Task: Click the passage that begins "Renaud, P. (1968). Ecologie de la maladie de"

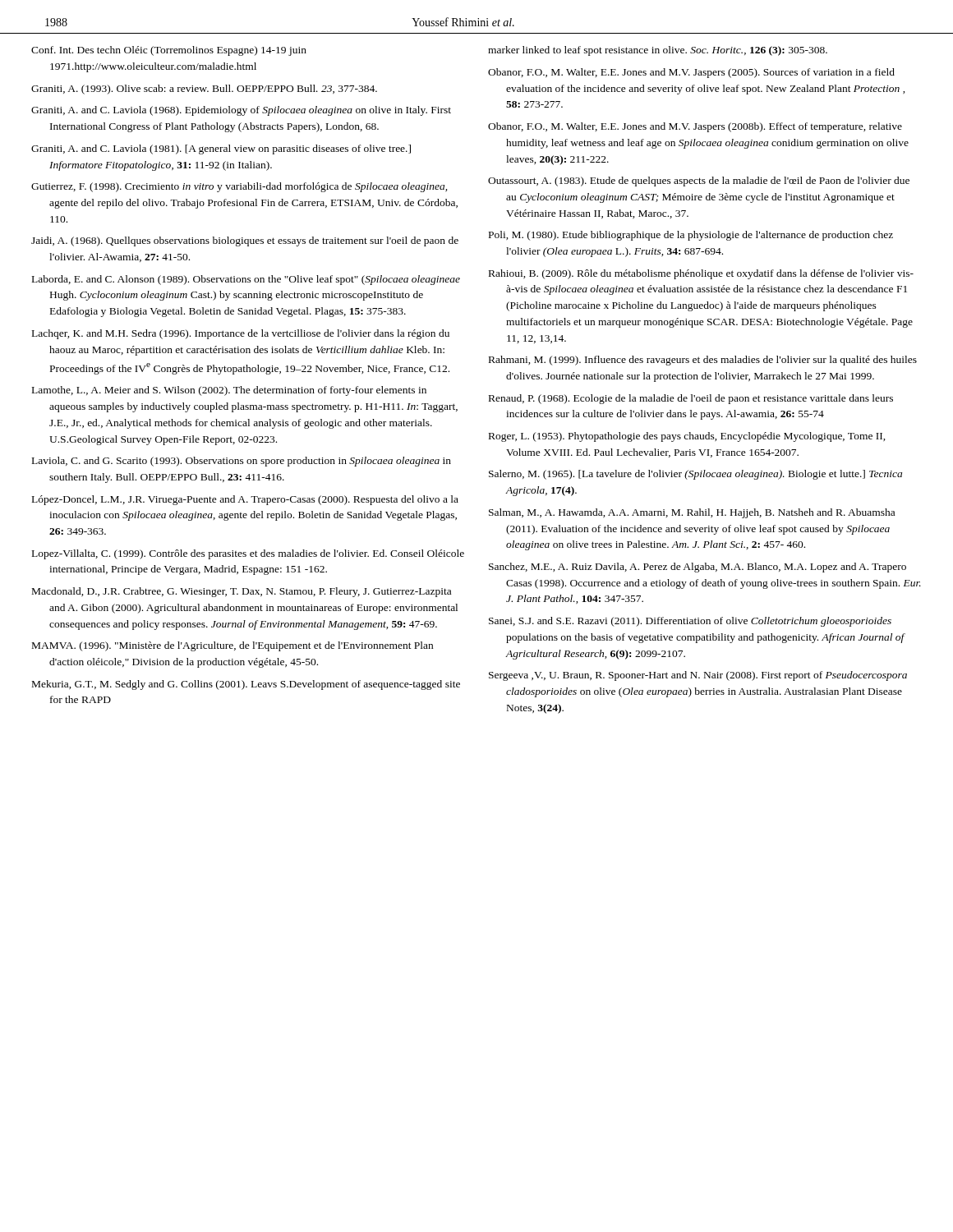Action: pyautogui.click(x=691, y=406)
